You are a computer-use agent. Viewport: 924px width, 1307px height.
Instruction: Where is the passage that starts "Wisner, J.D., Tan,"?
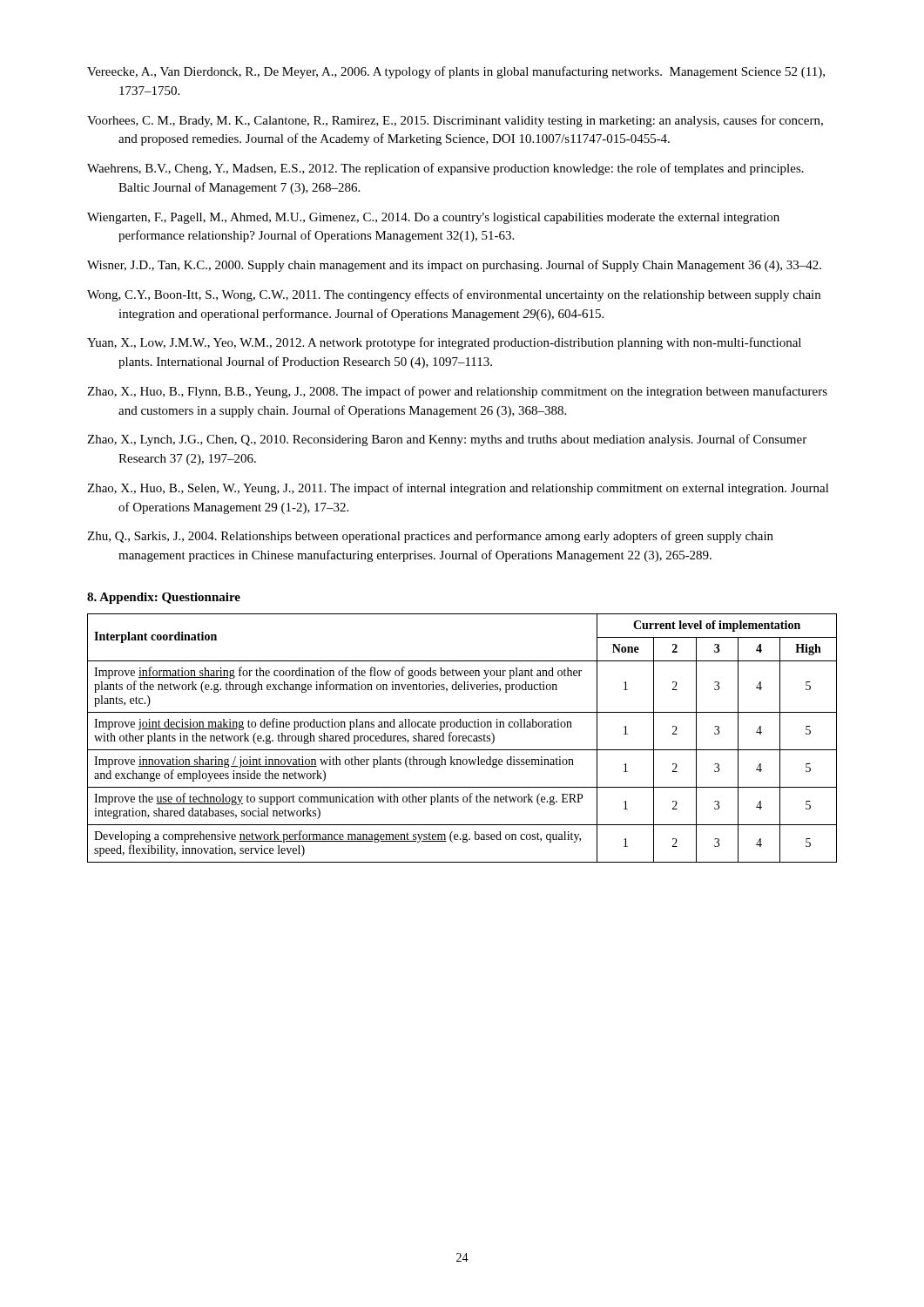click(x=455, y=265)
